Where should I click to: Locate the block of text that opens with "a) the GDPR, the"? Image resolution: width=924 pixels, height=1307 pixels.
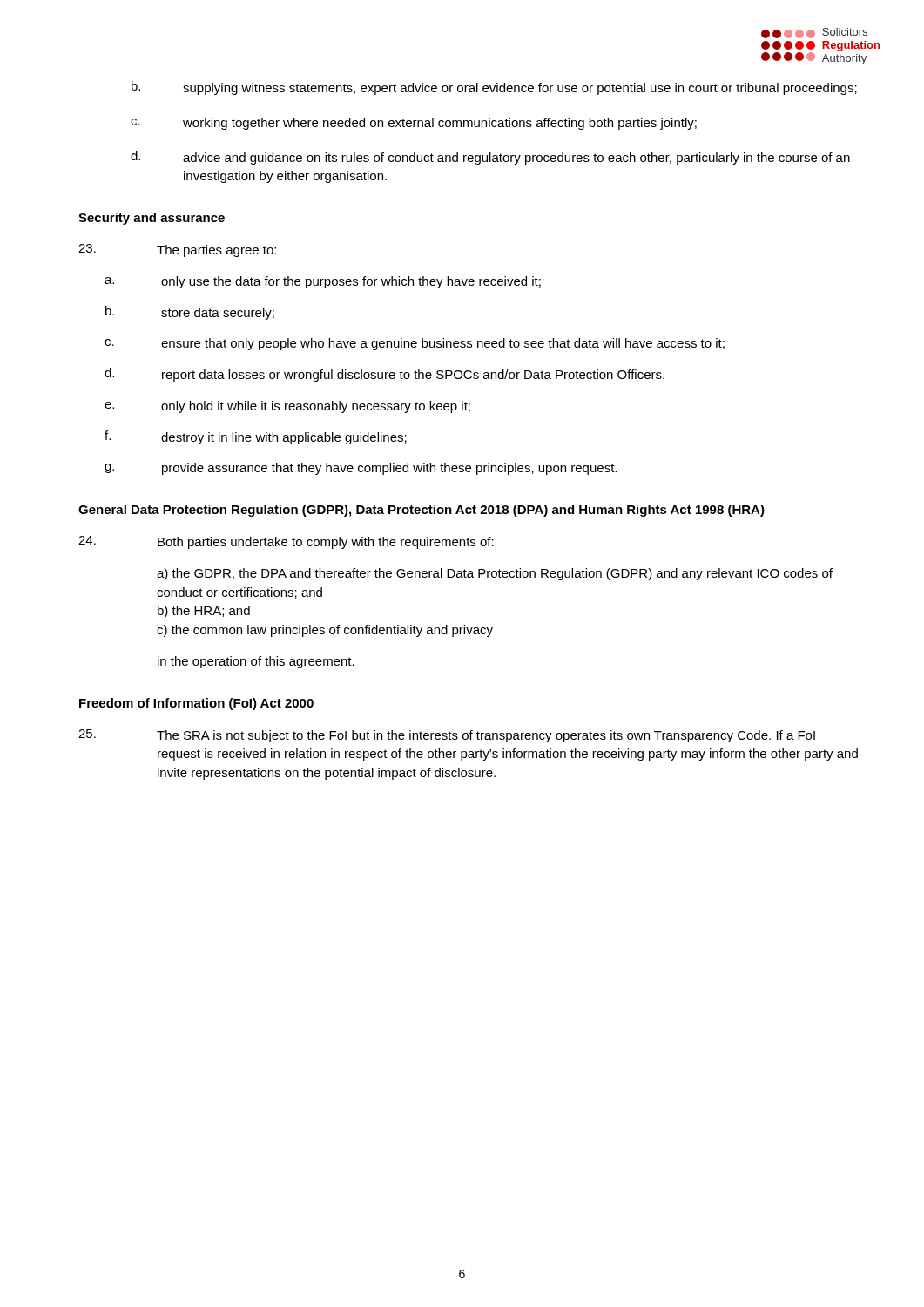click(495, 574)
